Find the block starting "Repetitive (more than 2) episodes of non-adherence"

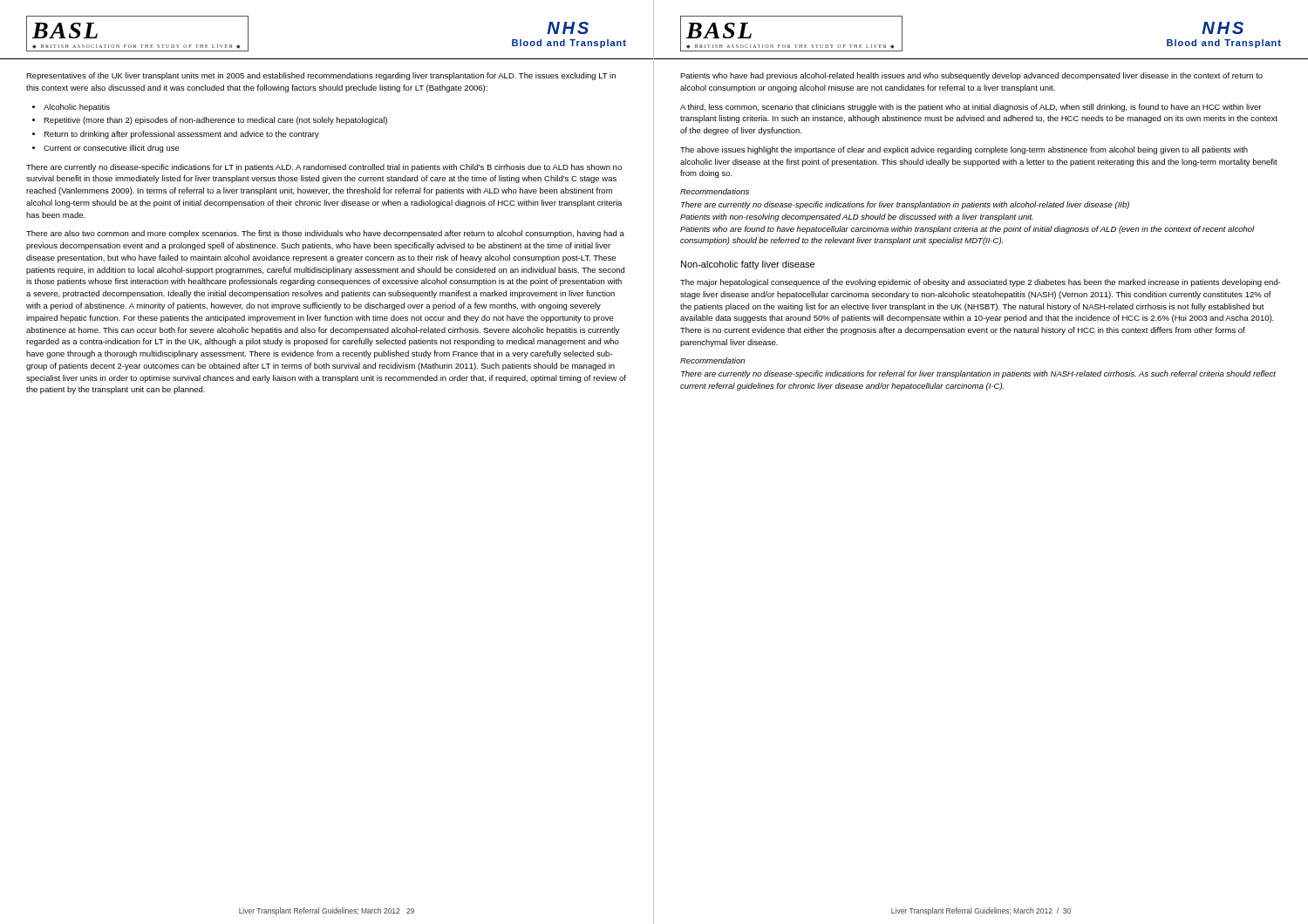click(x=216, y=120)
